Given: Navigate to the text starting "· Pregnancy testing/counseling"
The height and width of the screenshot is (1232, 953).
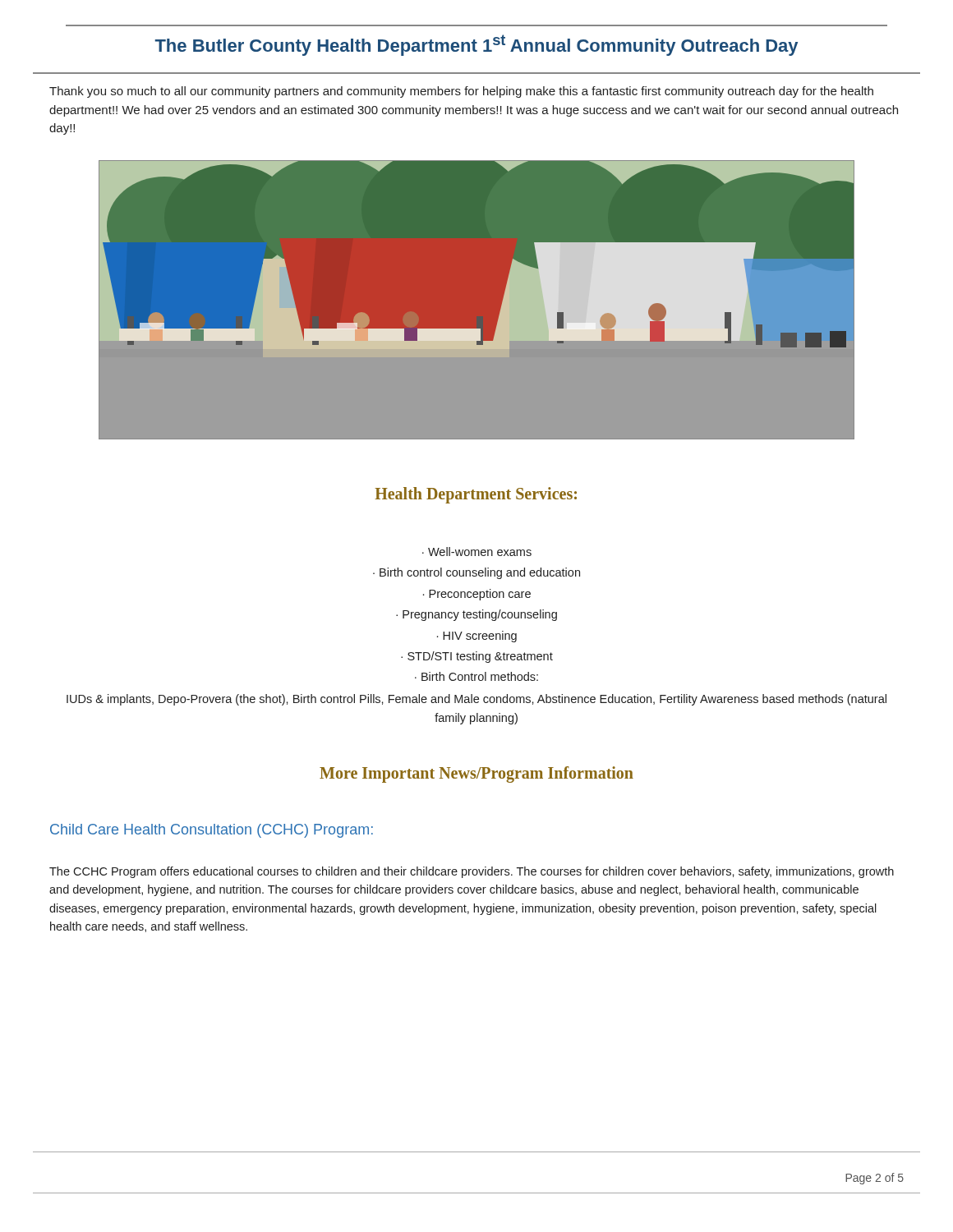Looking at the screenshot, I should pyautogui.click(x=476, y=614).
